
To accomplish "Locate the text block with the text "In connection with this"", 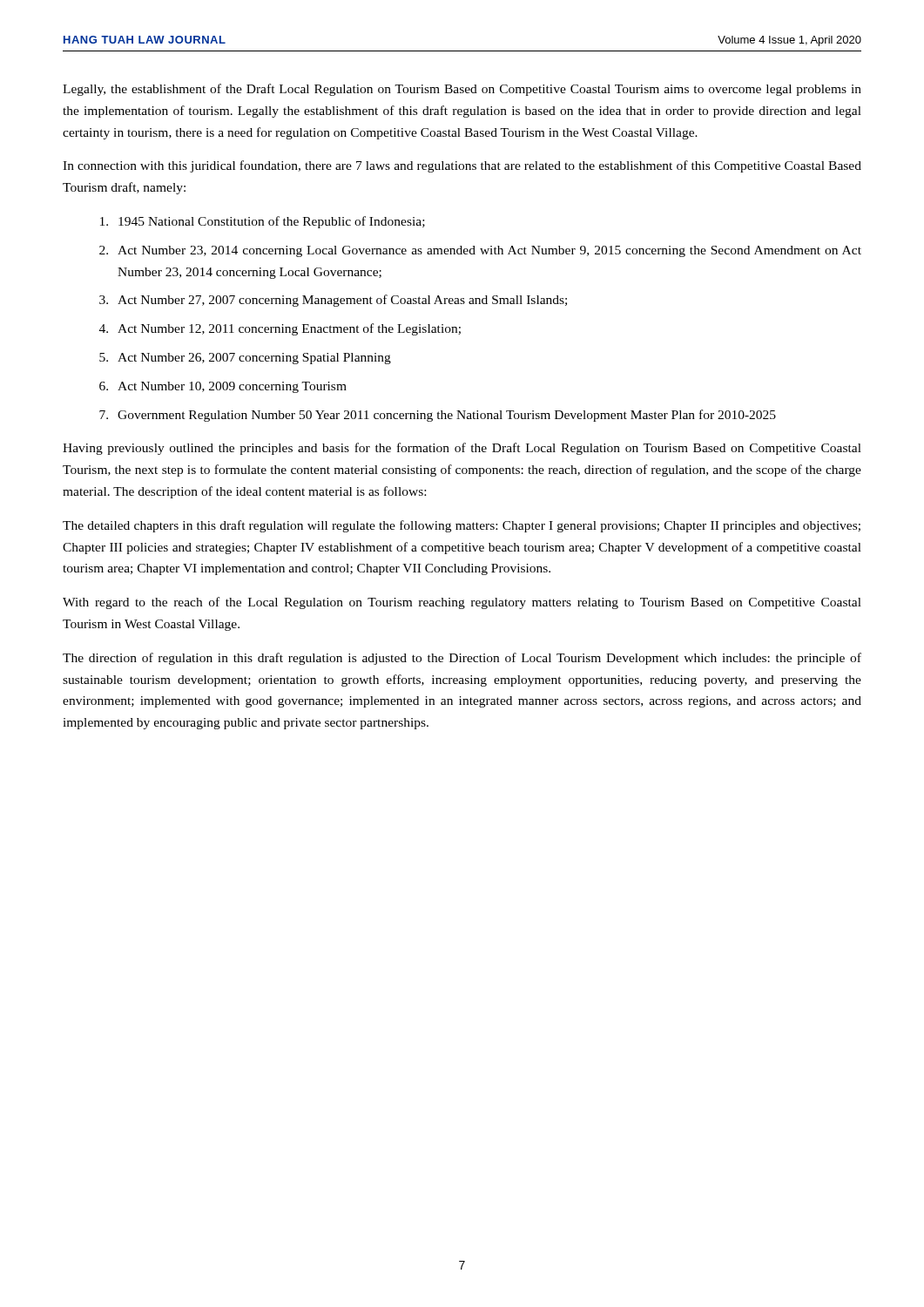I will pyautogui.click(x=462, y=177).
